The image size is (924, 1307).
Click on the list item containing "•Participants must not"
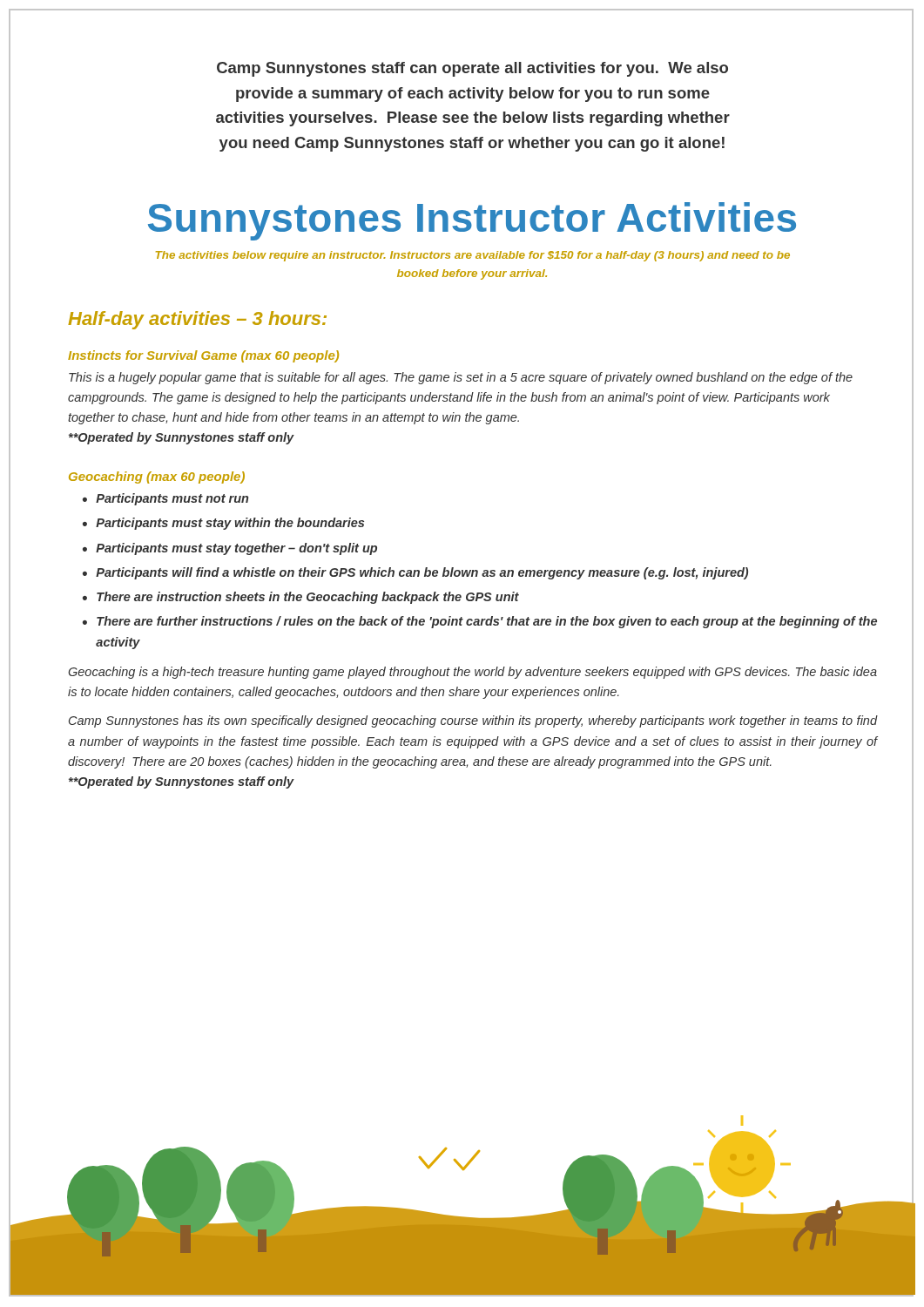click(x=165, y=500)
